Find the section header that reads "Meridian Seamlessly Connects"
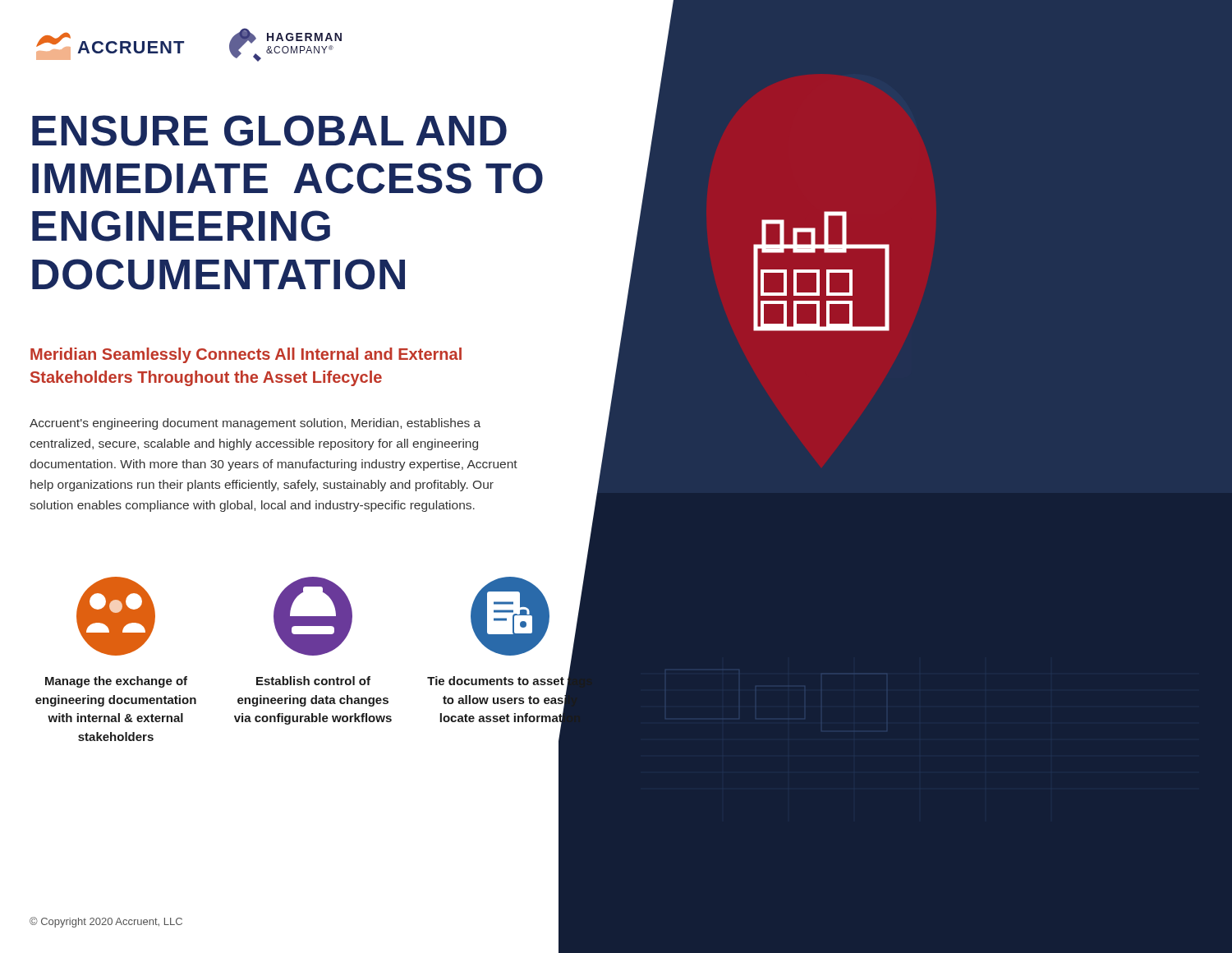 [x=284, y=366]
